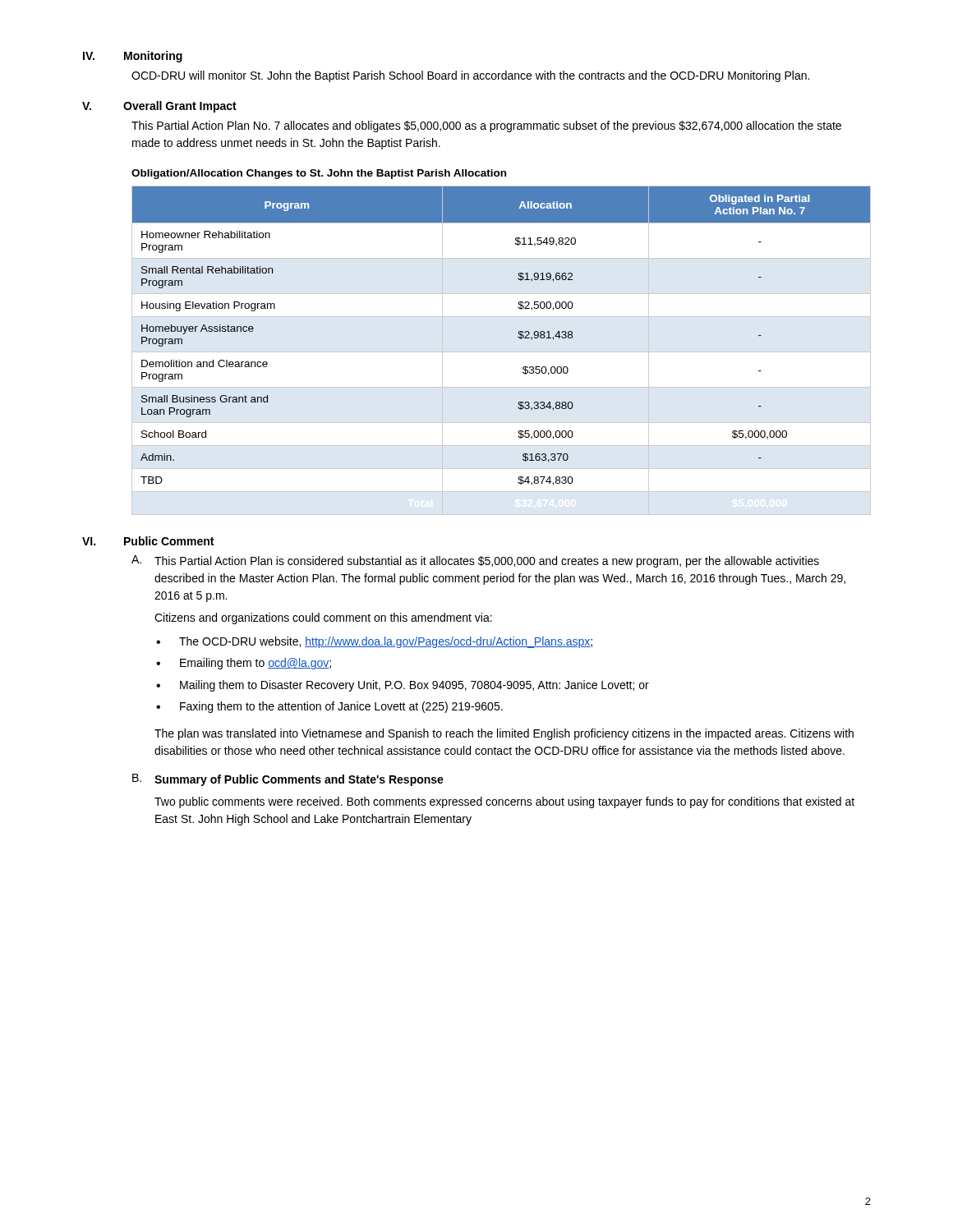This screenshot has width=953, height=1232.
Task: Navigate to the passage starting "VI. Public Comment"
Action: (148, 541)
